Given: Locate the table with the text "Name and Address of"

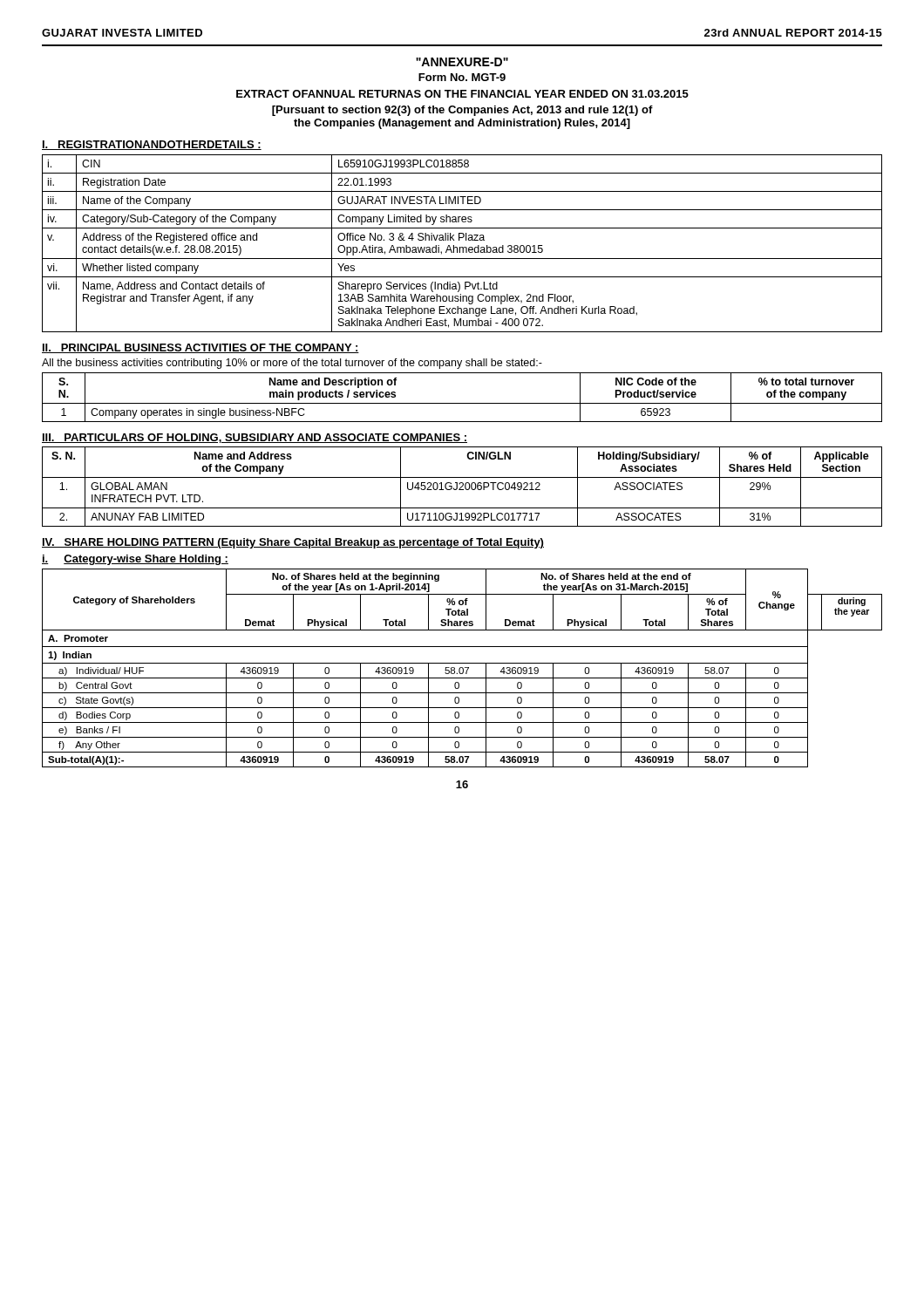Looking at the screenshot, I should pyautogui.click(x=462, y=487).
